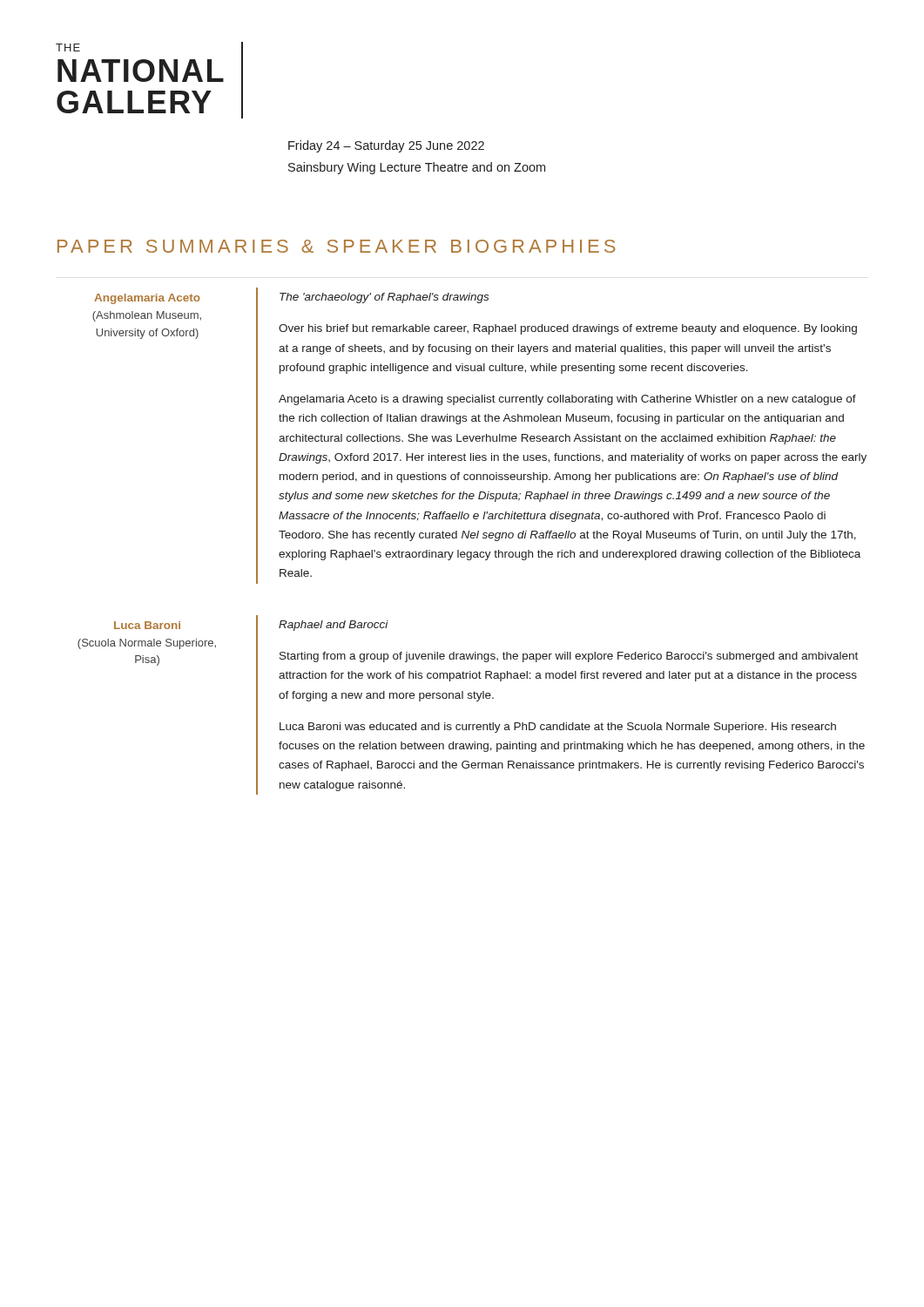Find the block starting "Luca Baroni (Scuola Normale Superiore,Pisa)"
This screenshot has height=1307, width=924.
click(147, 642)
